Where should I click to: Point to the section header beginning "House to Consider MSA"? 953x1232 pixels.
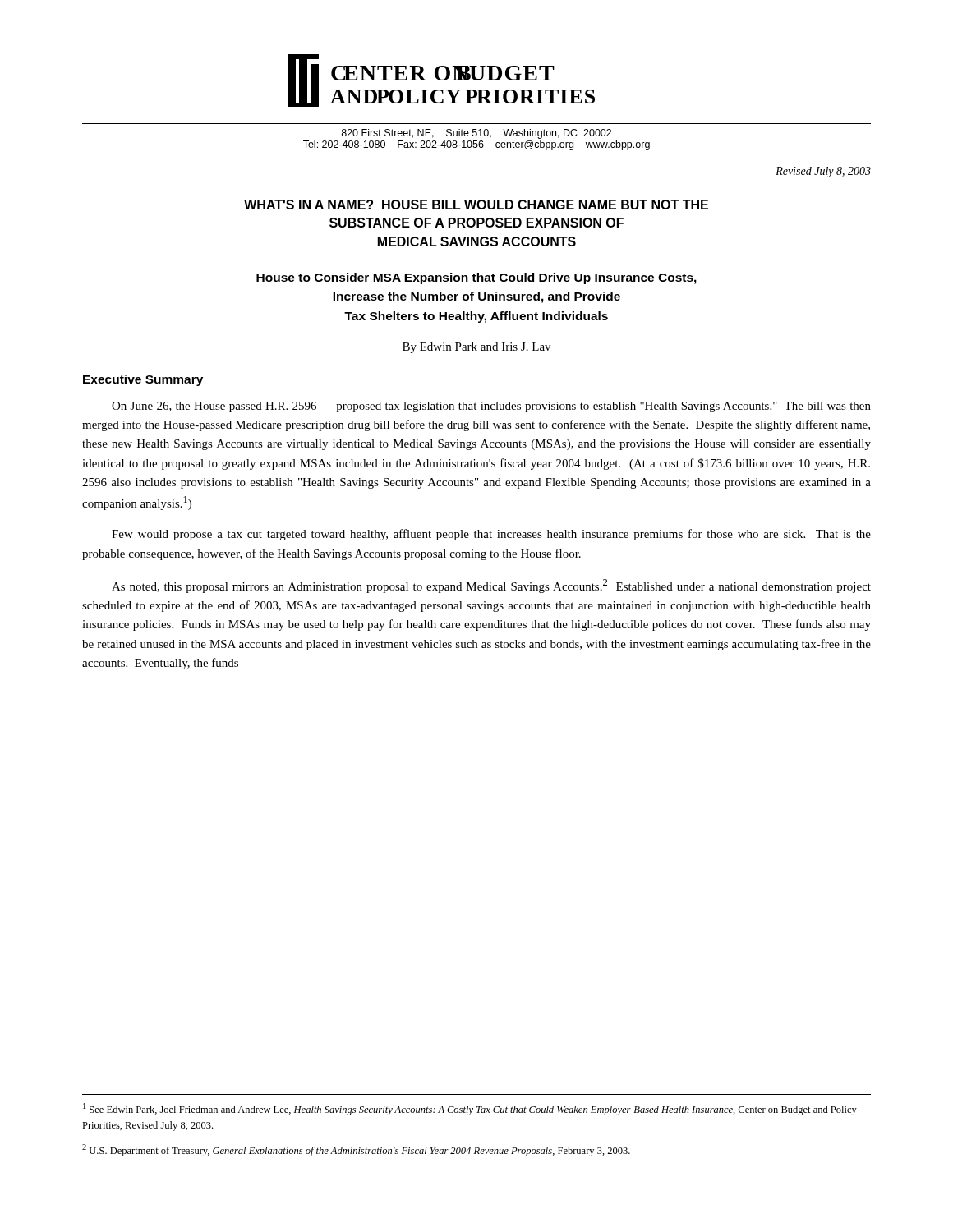point(476,296)
